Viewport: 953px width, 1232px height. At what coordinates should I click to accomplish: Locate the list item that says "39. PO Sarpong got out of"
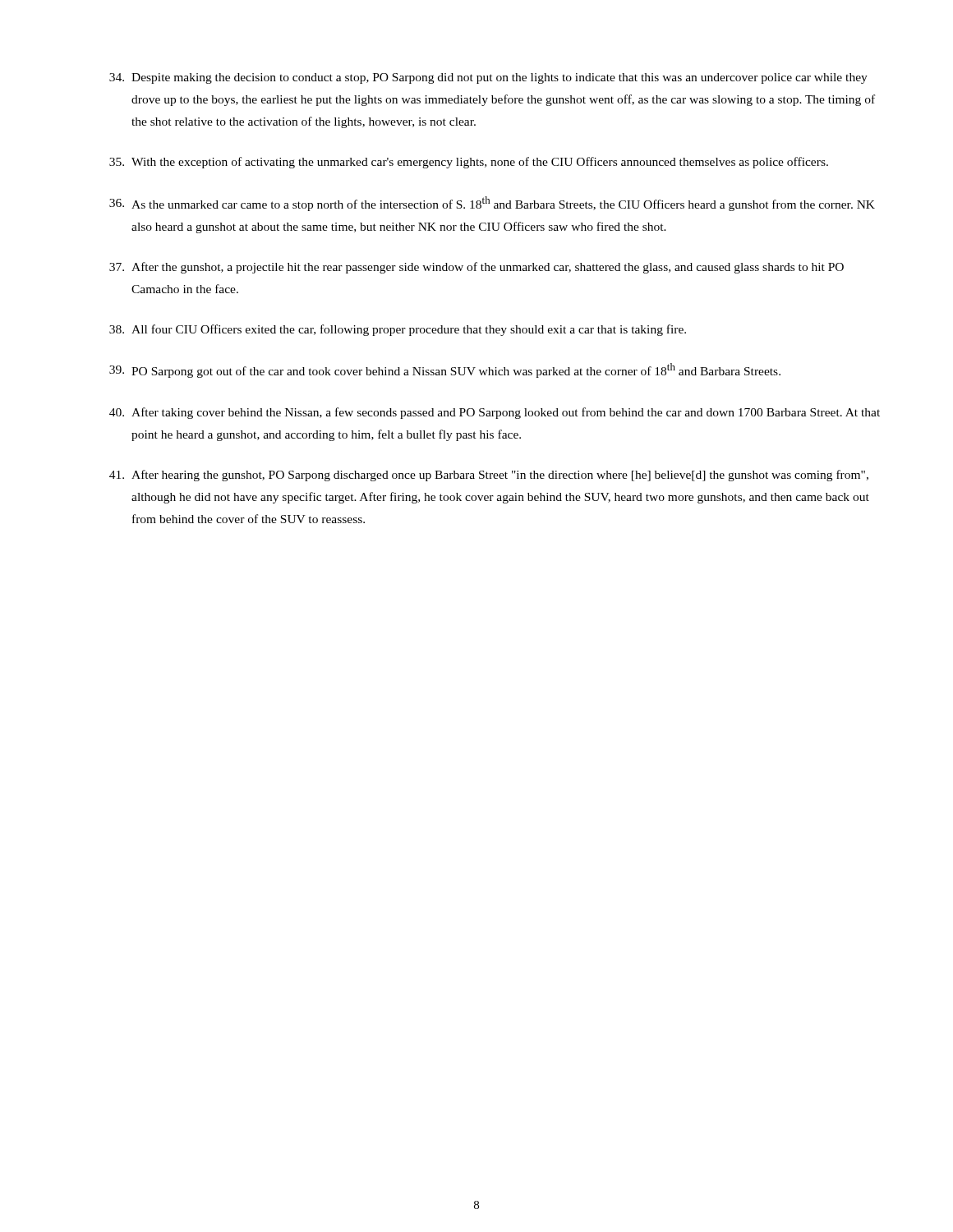click(485, 370)
